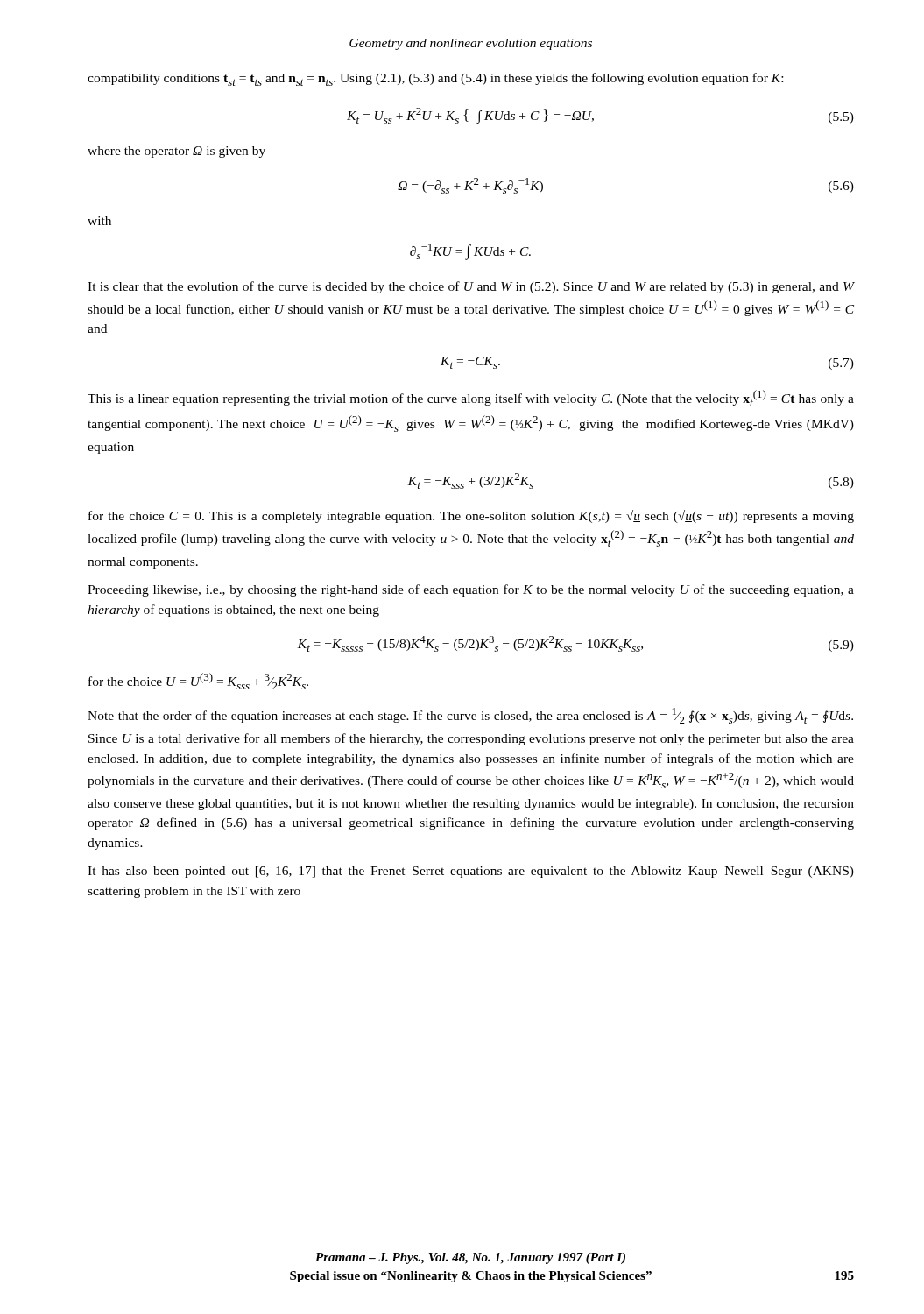This screenshot has width=924, height=1314.
Task: Click the passage that begins "compatibility conditions tst"
Action: tap(436, 80)
